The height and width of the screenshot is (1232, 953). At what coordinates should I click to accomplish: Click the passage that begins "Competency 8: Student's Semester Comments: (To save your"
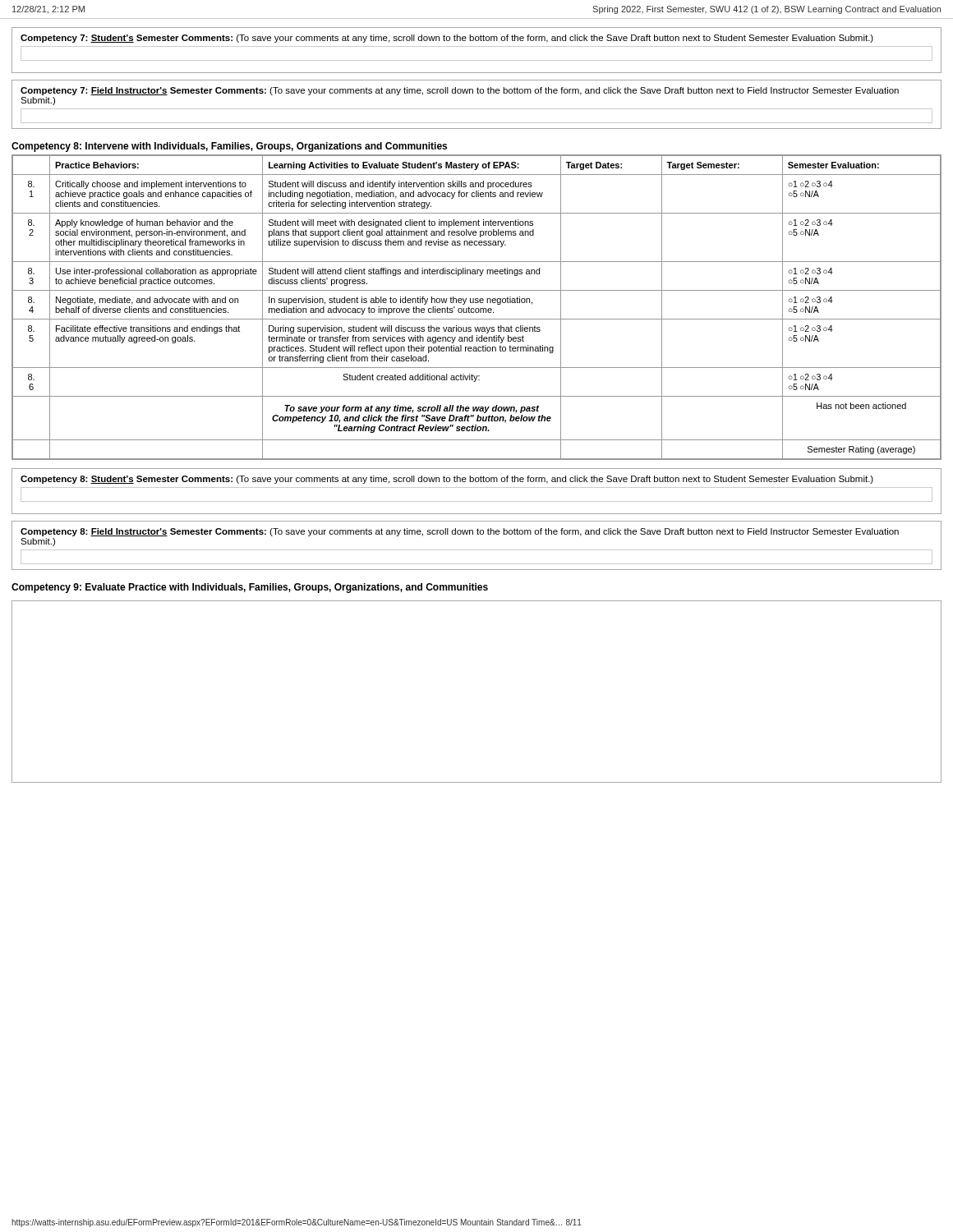coord(476,488)
